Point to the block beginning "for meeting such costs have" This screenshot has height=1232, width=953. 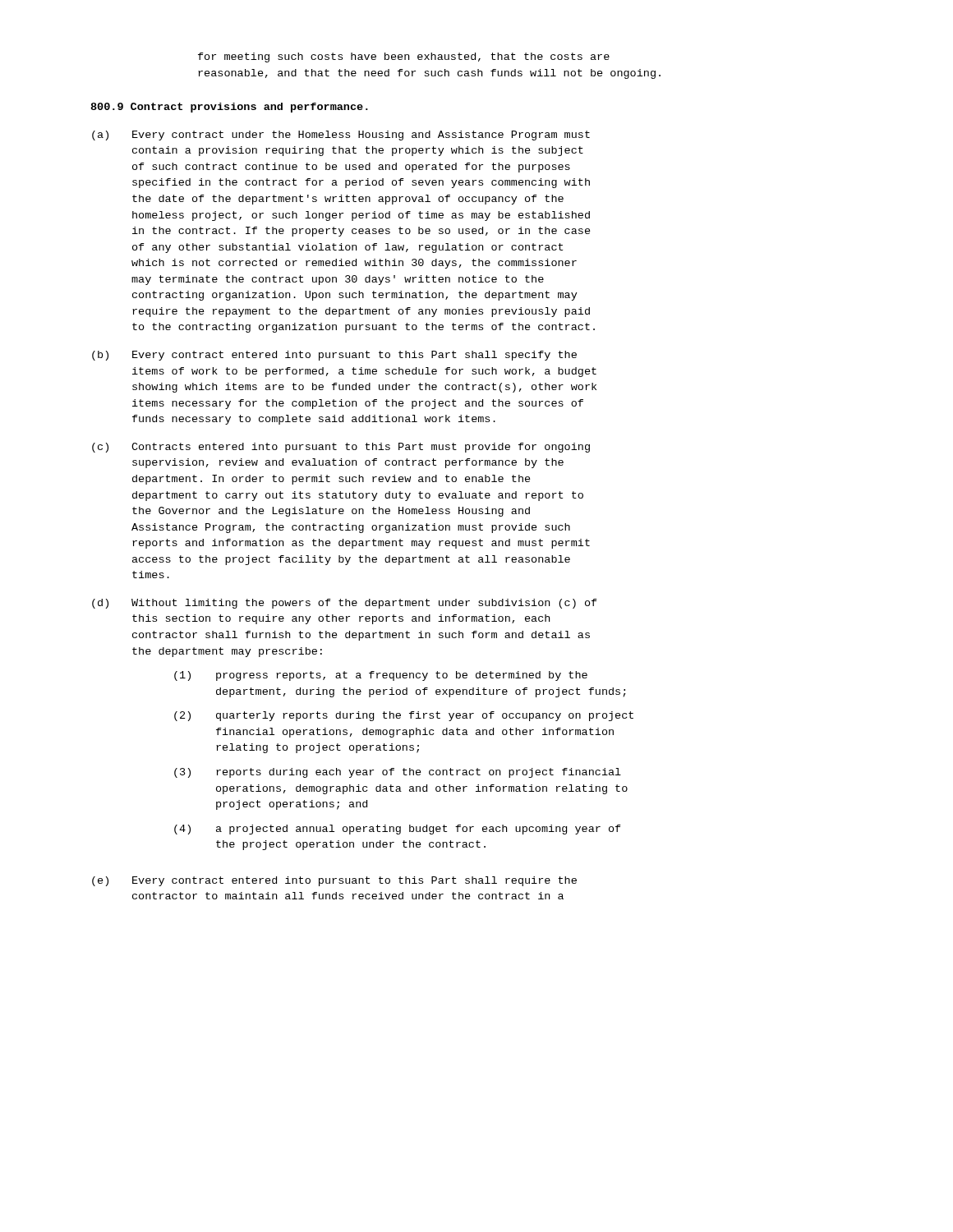430,65
